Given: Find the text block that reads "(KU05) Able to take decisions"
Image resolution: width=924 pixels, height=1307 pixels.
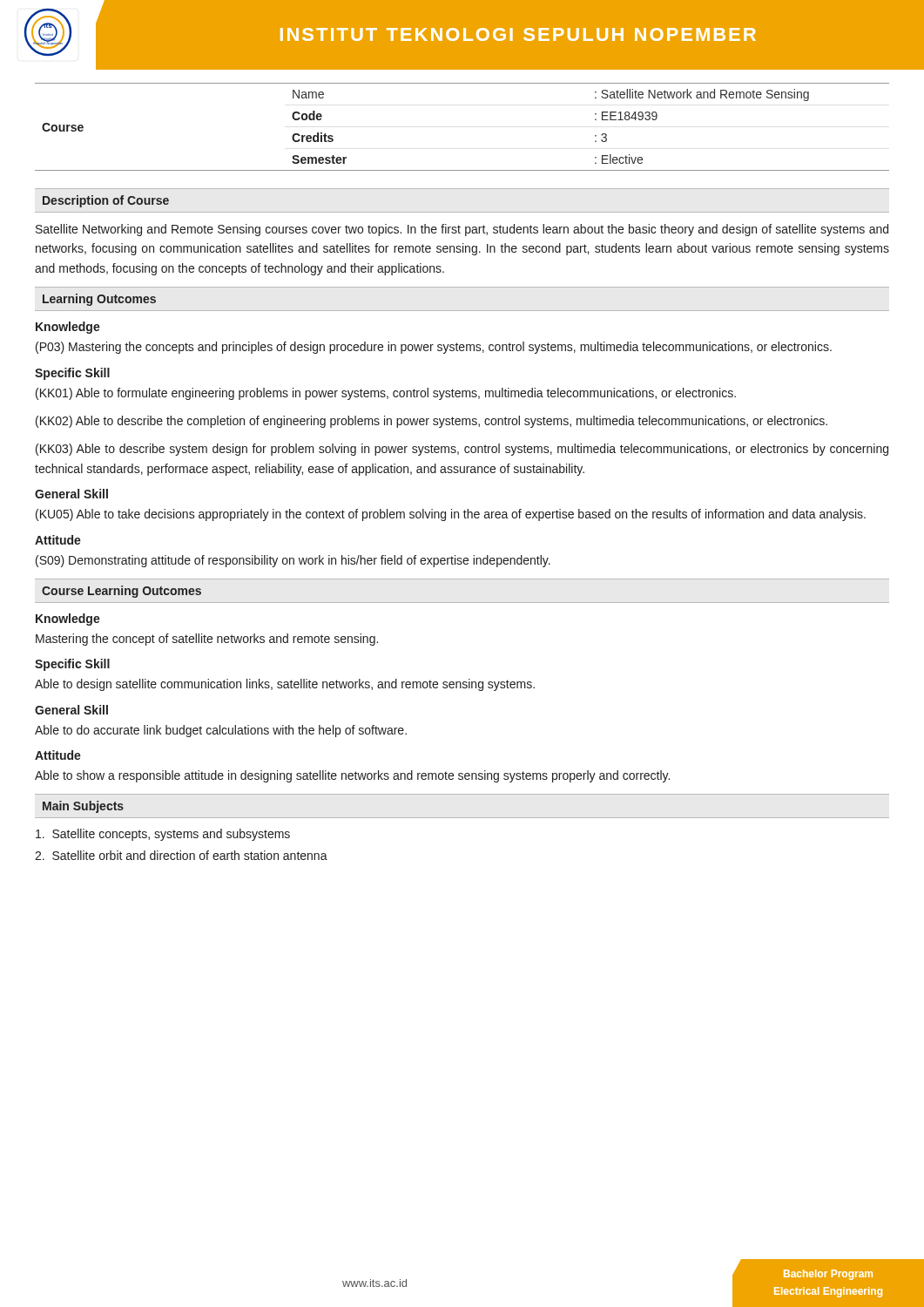Looking at the screenshot, I should tap(451, 514).
